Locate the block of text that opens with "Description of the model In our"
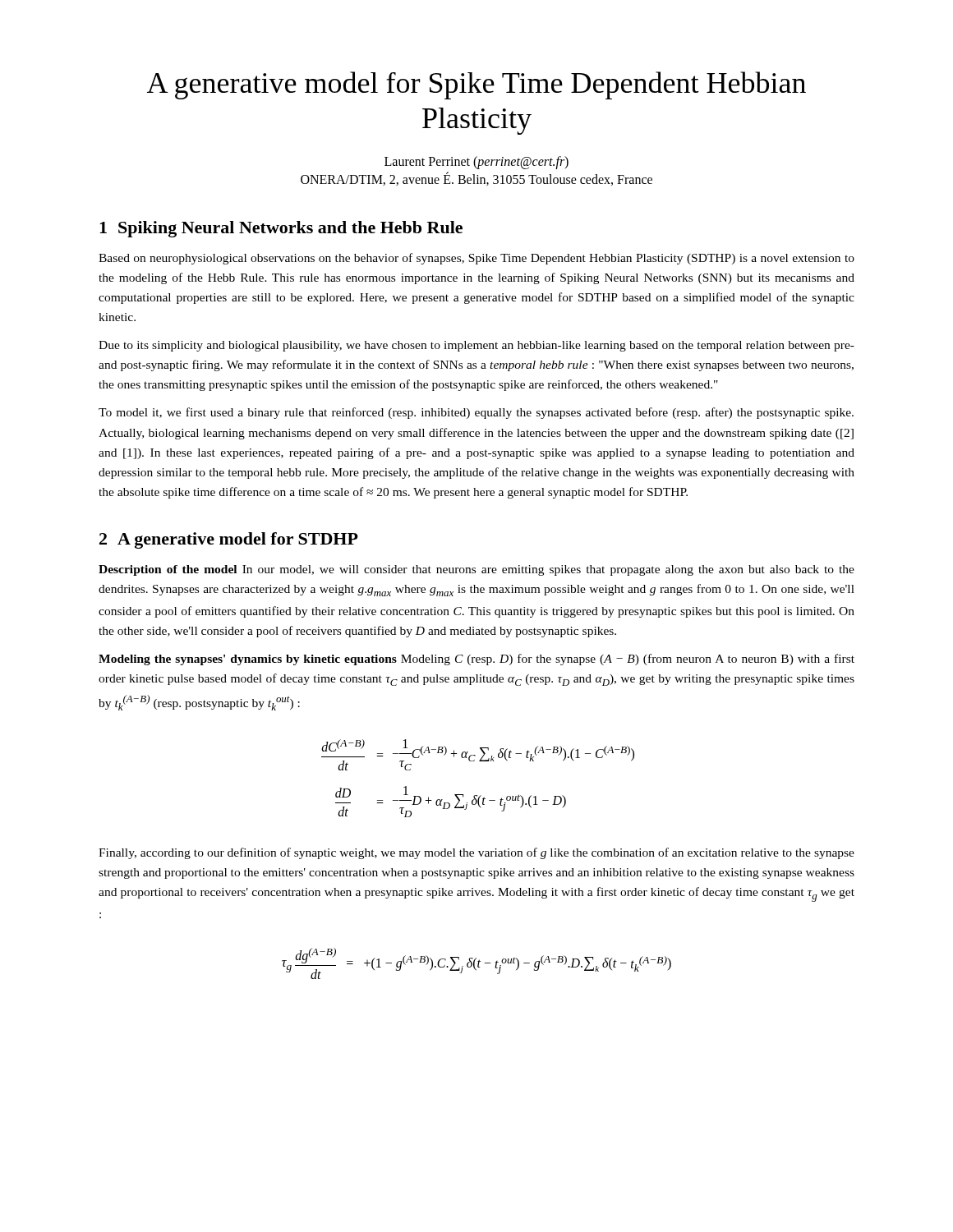This screenshot has width=953, height=1232. tap(476, 600)
